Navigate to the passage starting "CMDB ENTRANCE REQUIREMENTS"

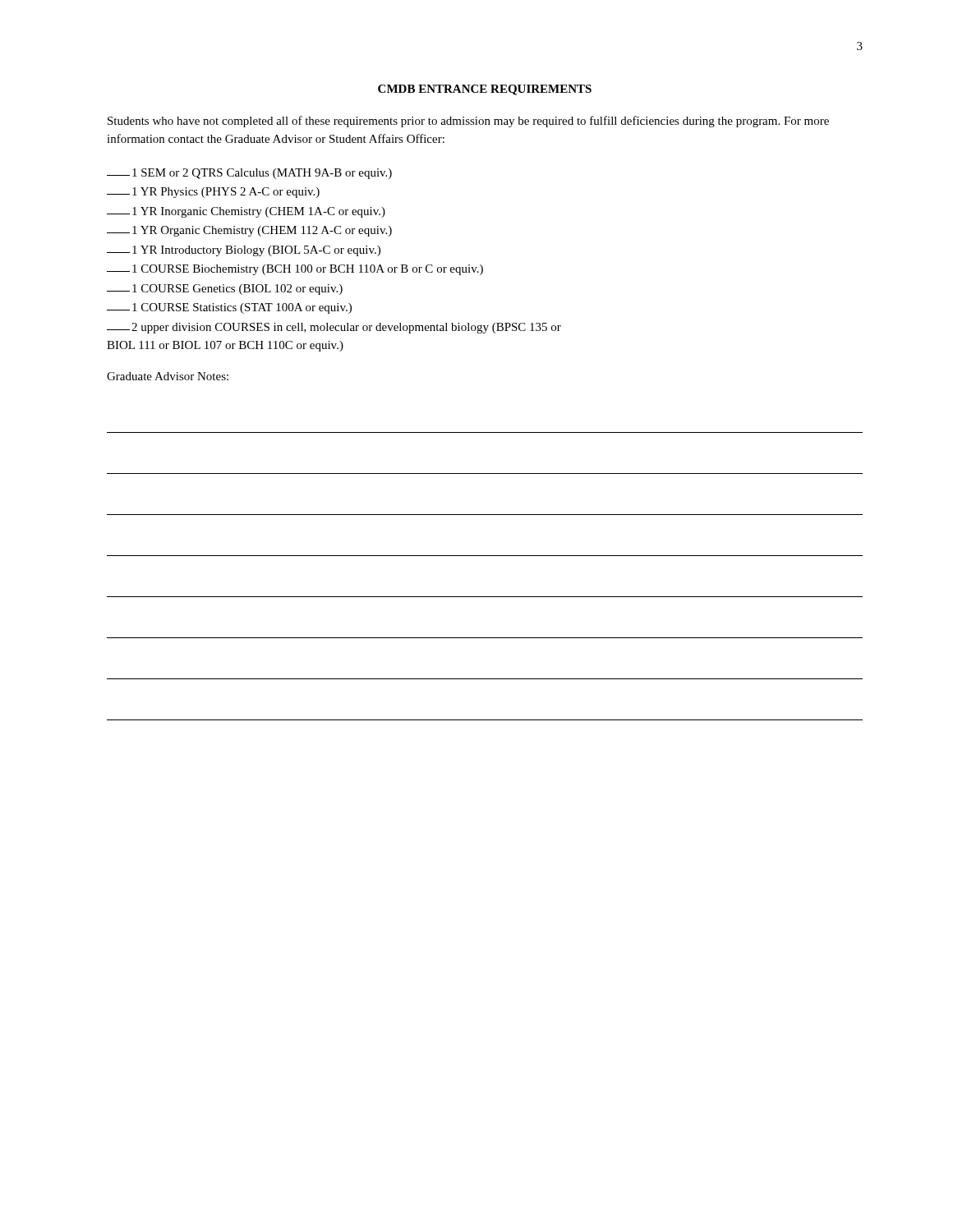485,89
